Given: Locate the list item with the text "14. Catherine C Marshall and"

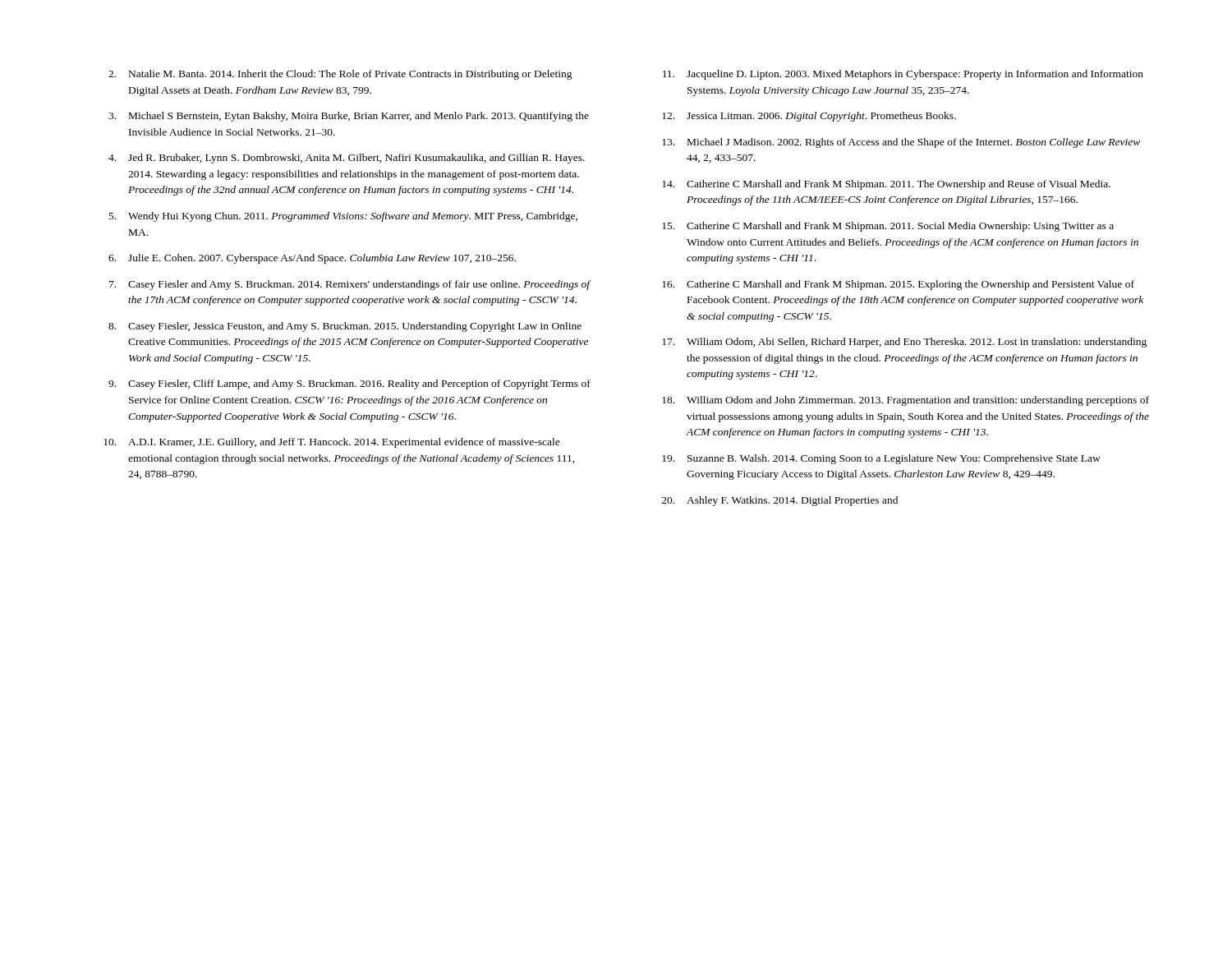Looking at the screenshot, I should 895,192.
